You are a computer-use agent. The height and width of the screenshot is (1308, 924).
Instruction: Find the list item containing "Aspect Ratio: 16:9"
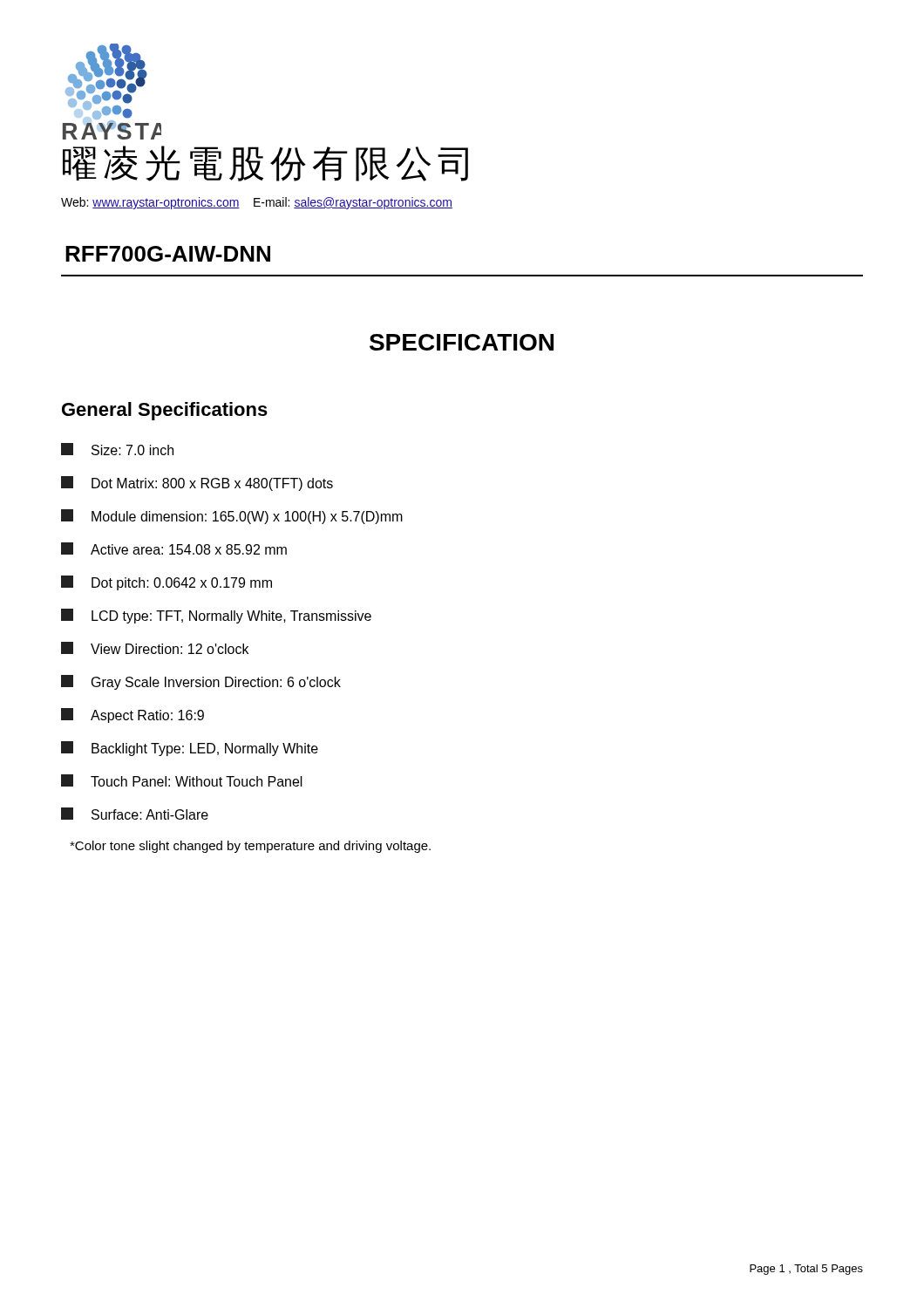(x=133, y=716)
